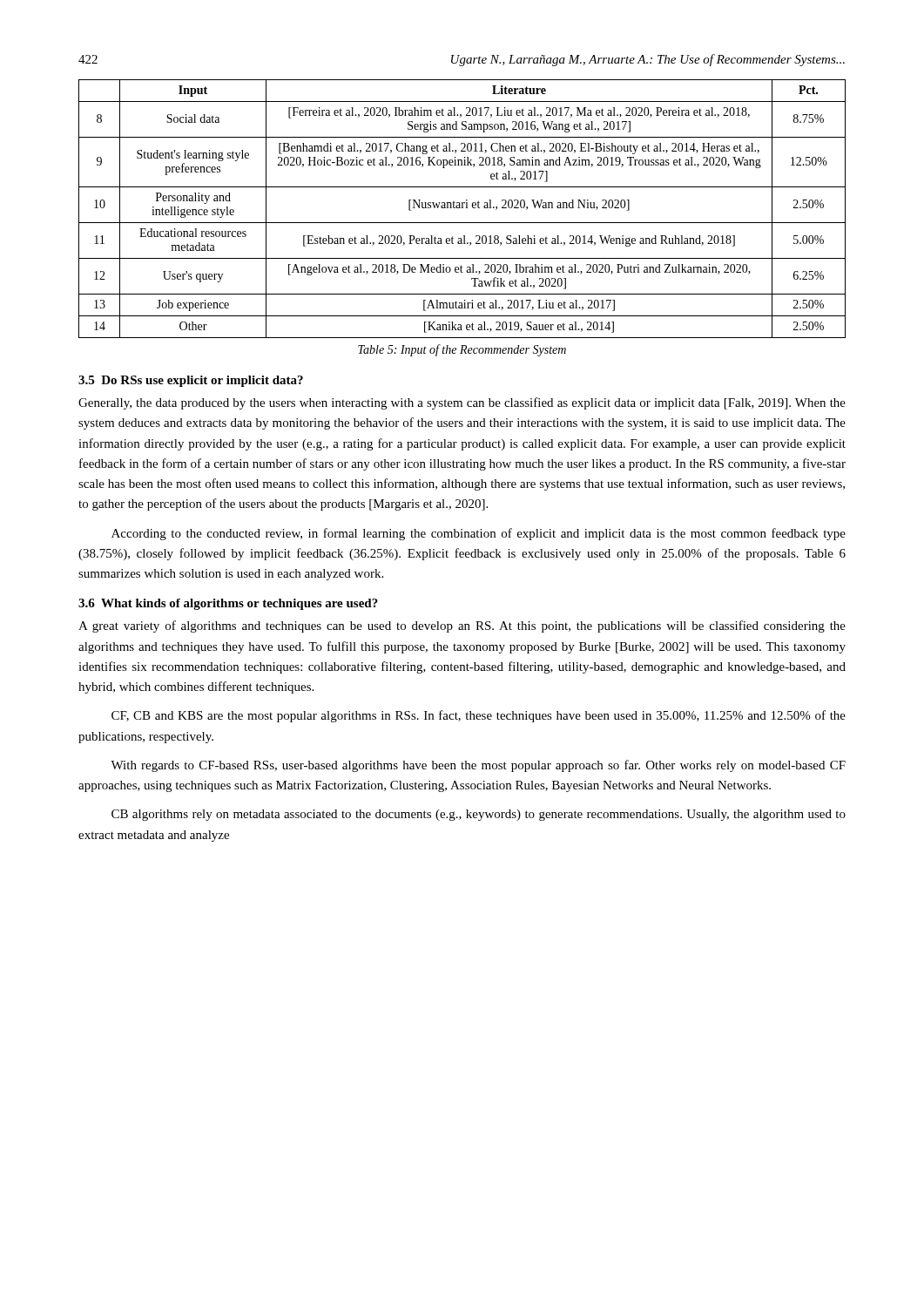Find the text starting "CF, CB and"
Viewport: 924px width, 1307px height.
coord(462,726)
